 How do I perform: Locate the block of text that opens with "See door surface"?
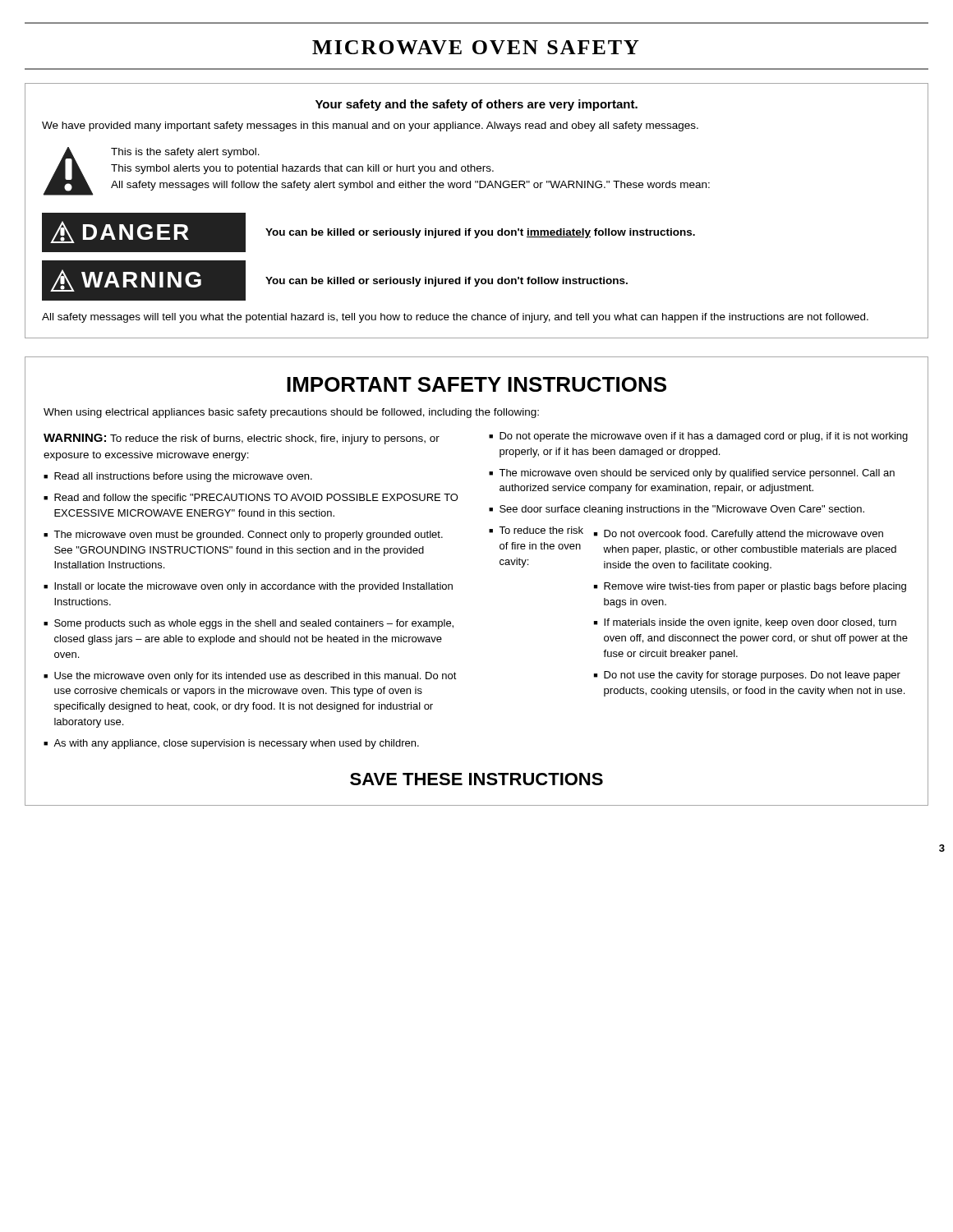(x=682, y=509)
